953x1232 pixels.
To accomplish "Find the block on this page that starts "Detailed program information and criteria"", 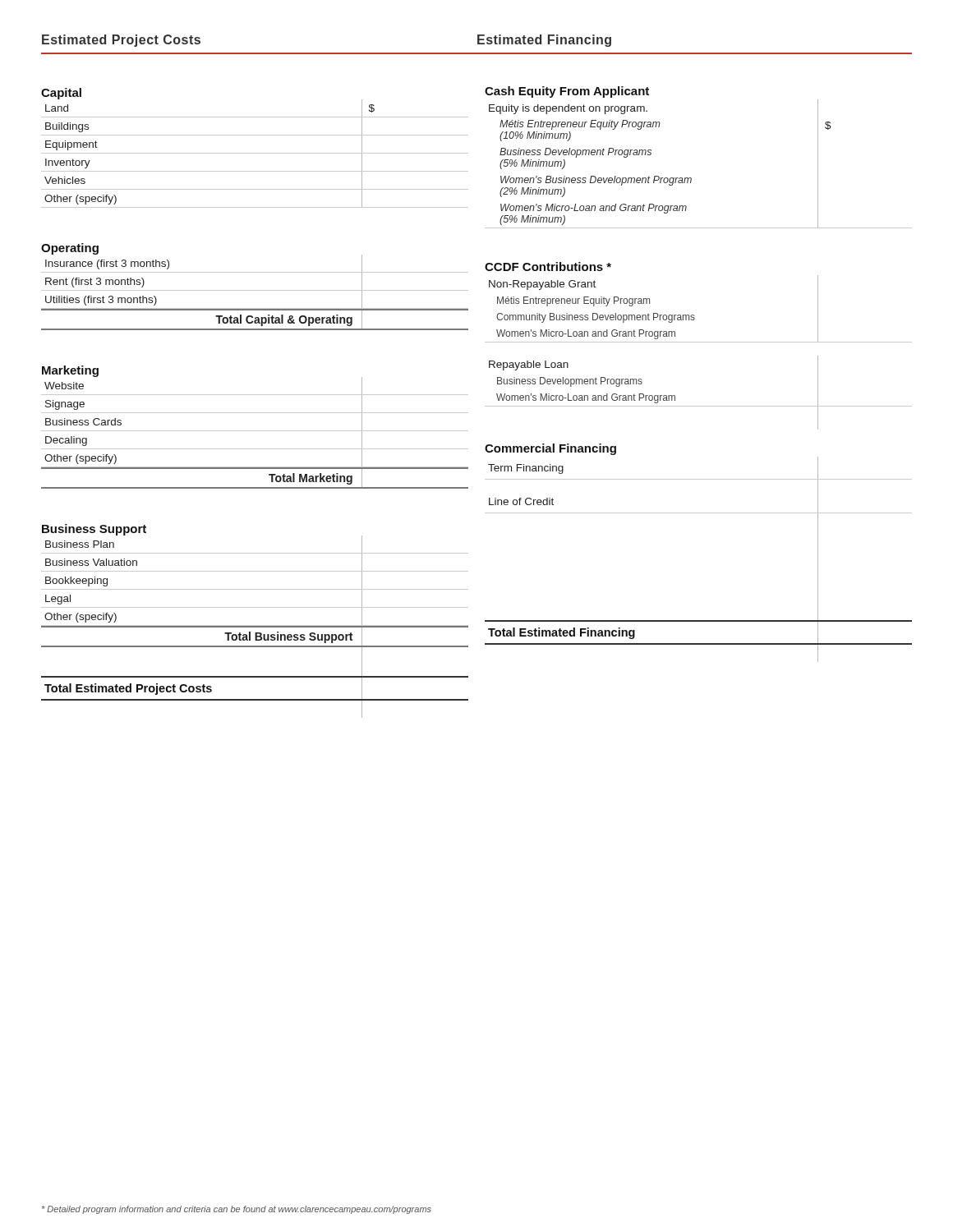I will click(x=236, y=1209).
